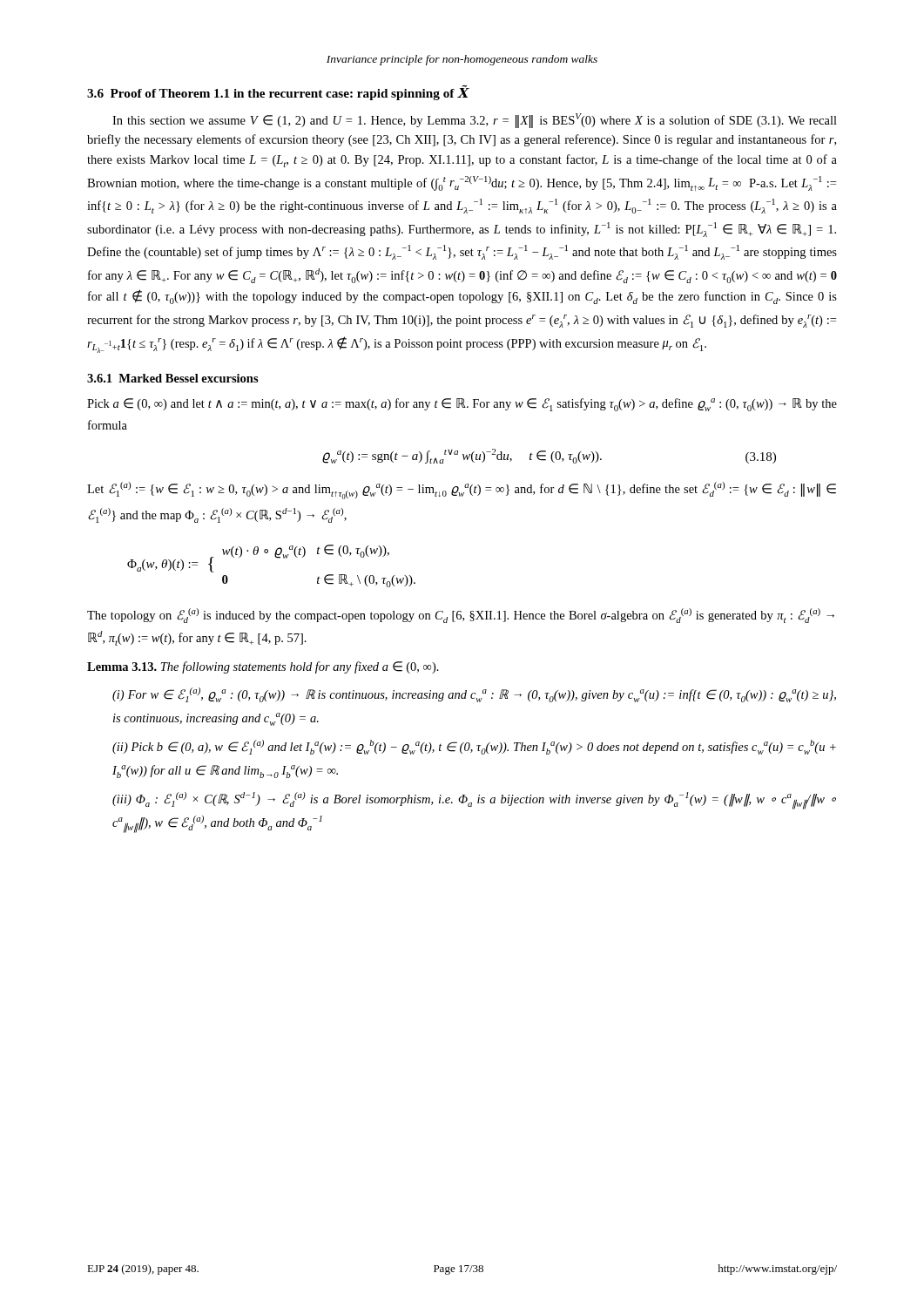The image size is (924, 1307).
Task: Locate the block starting "(iii) Φa : ℰ1(a) × C(ℝ, Sd−1) →"
Action: [475, 811]
